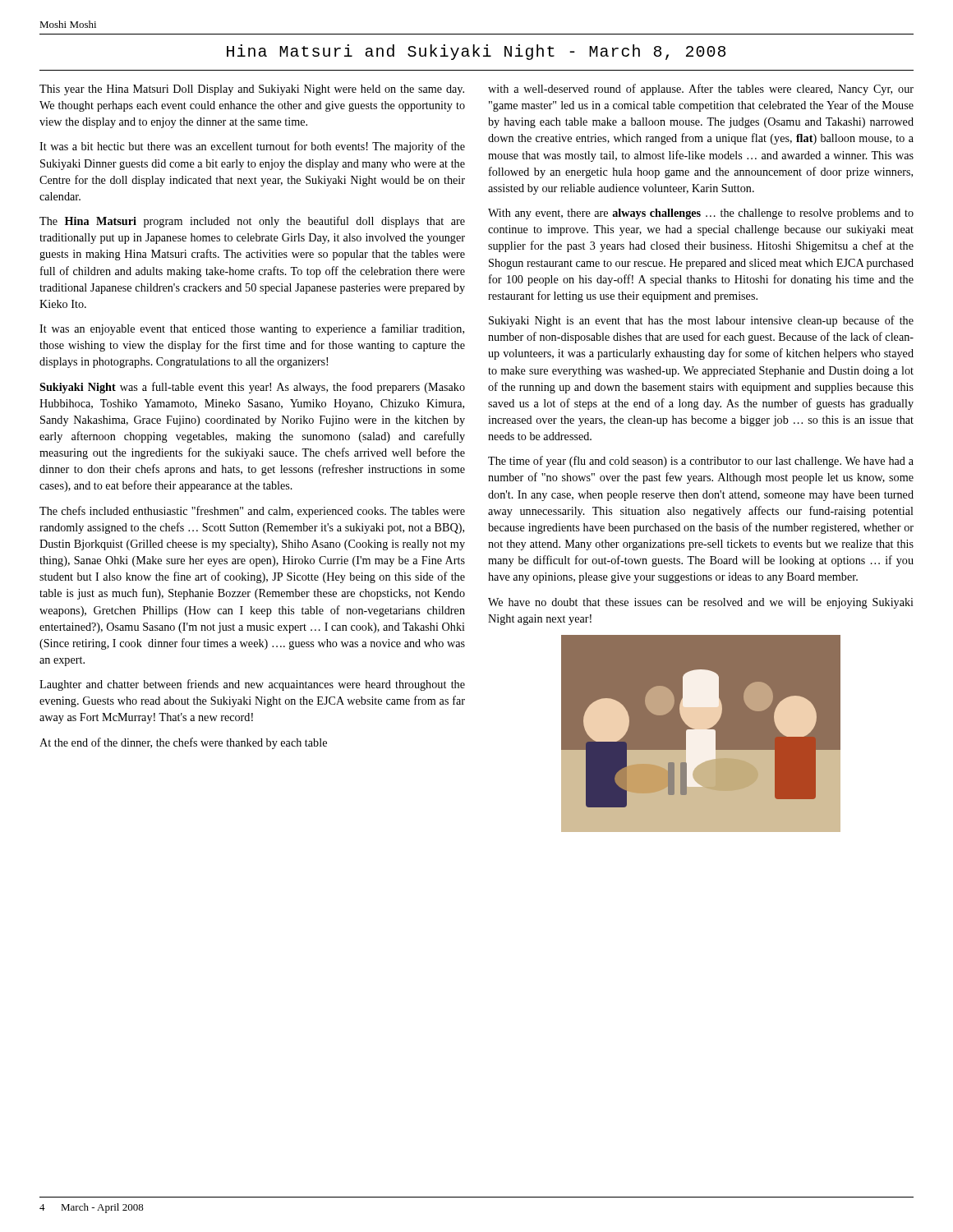The image size is (953, 1232).
Task: Navigate to the text starting "We have no doubt that these issues can"
Action: (x=701, y=610)
